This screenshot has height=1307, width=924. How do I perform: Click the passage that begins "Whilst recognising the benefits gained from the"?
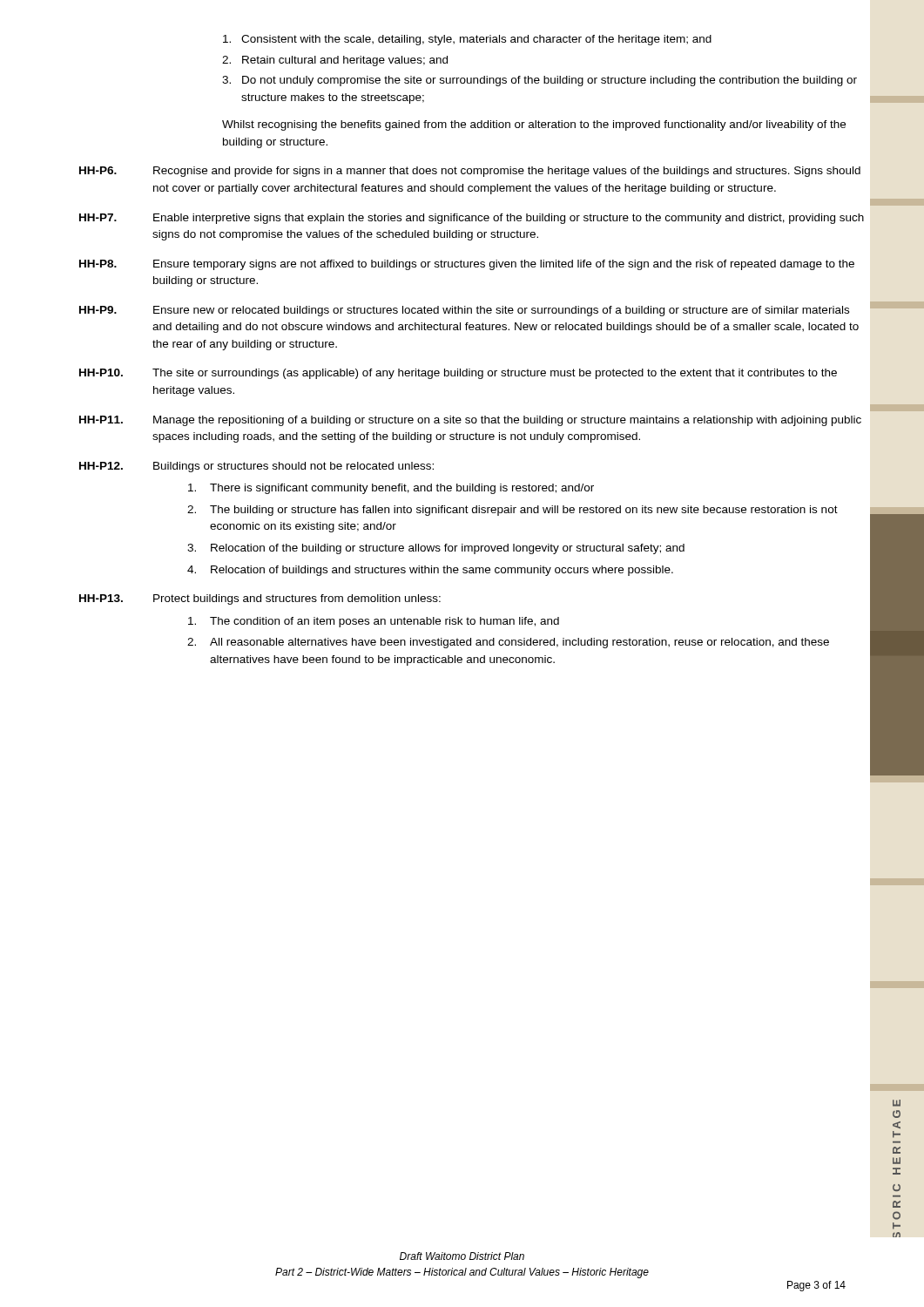click(534, 133)
